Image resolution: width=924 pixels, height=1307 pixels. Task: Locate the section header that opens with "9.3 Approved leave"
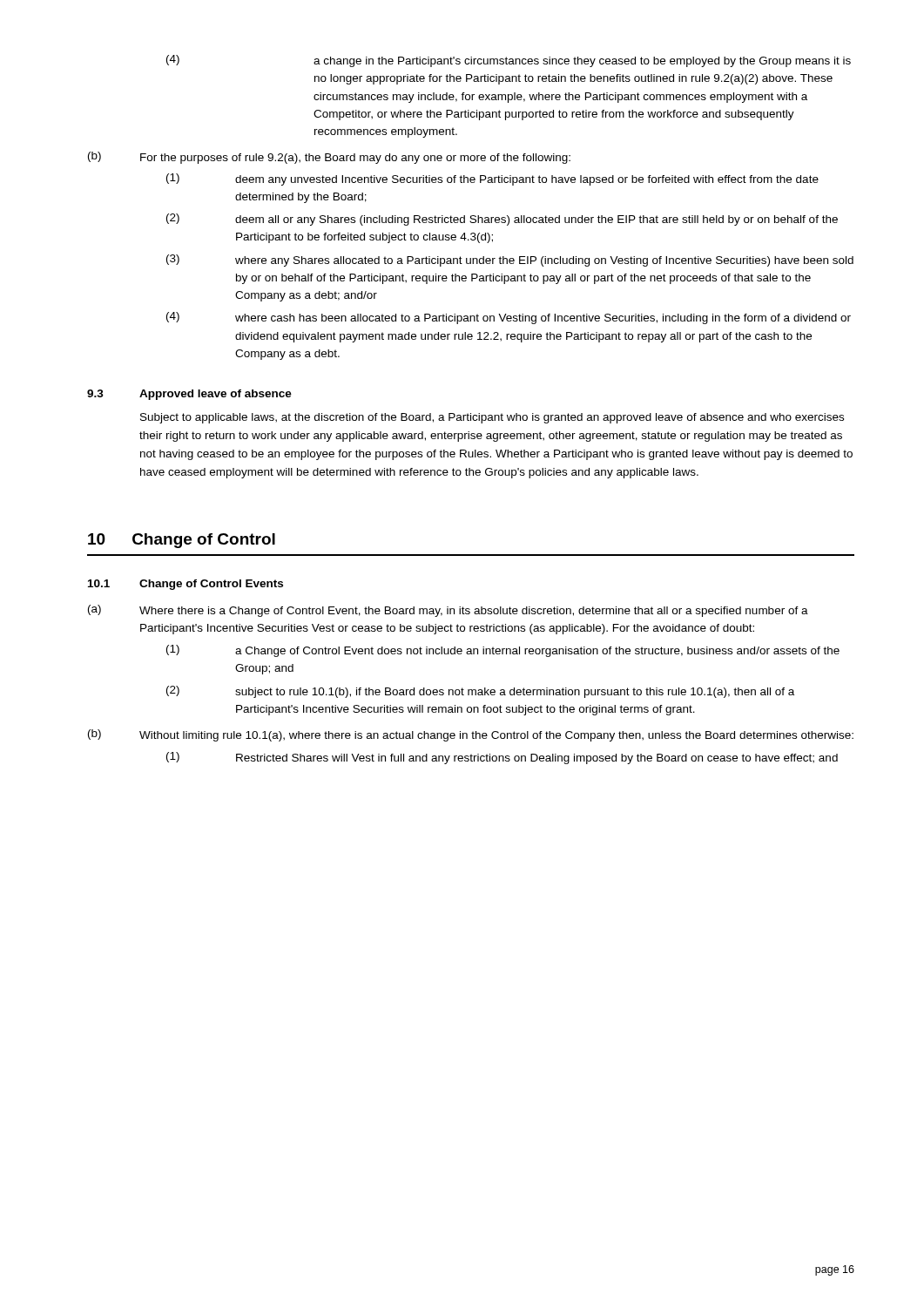click(471, 434)
